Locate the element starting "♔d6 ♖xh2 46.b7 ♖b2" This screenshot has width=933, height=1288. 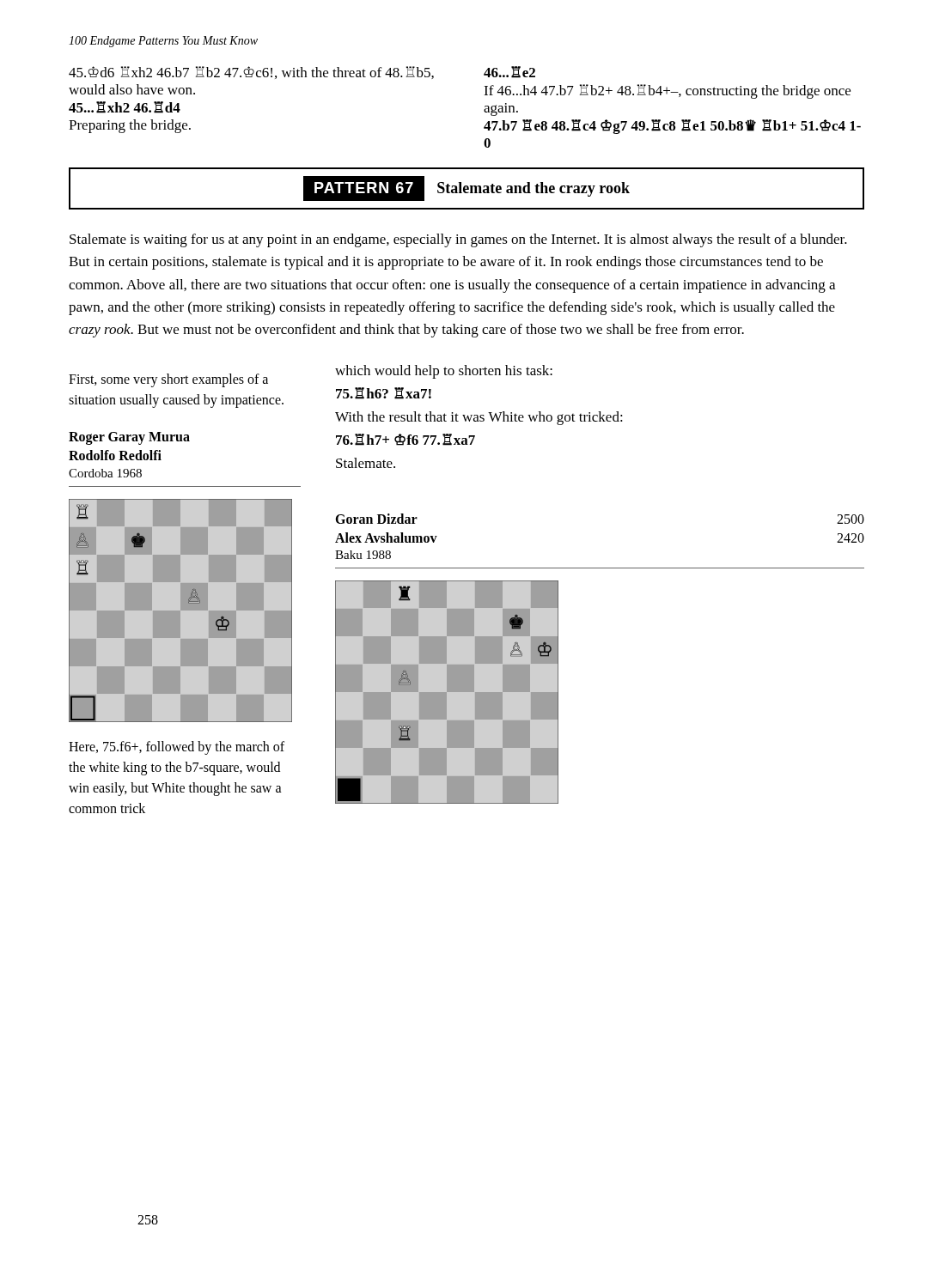tap(251, 73)
